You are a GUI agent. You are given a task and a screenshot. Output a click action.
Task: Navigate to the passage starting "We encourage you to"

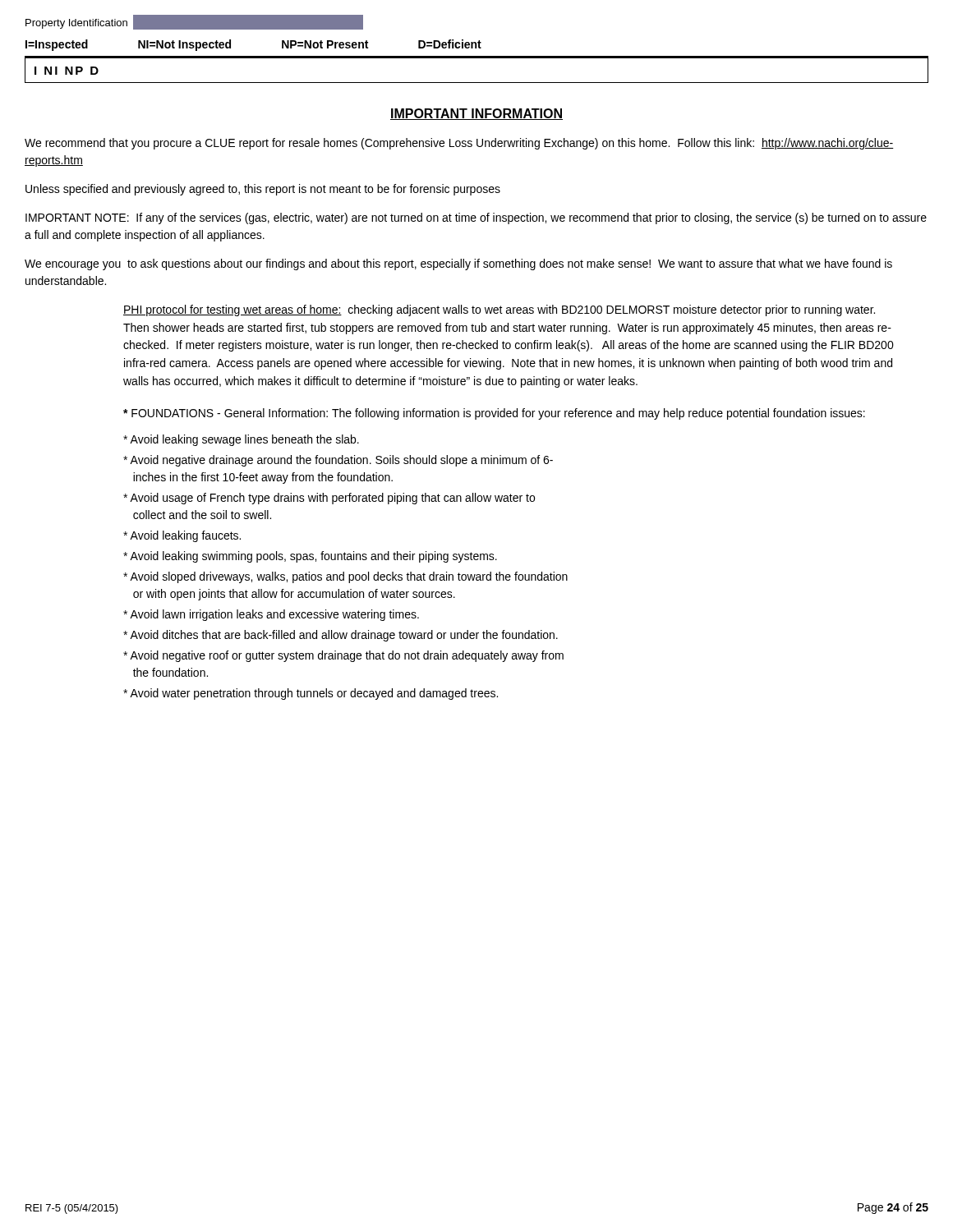pyautogui.click(x=459, y=272)
